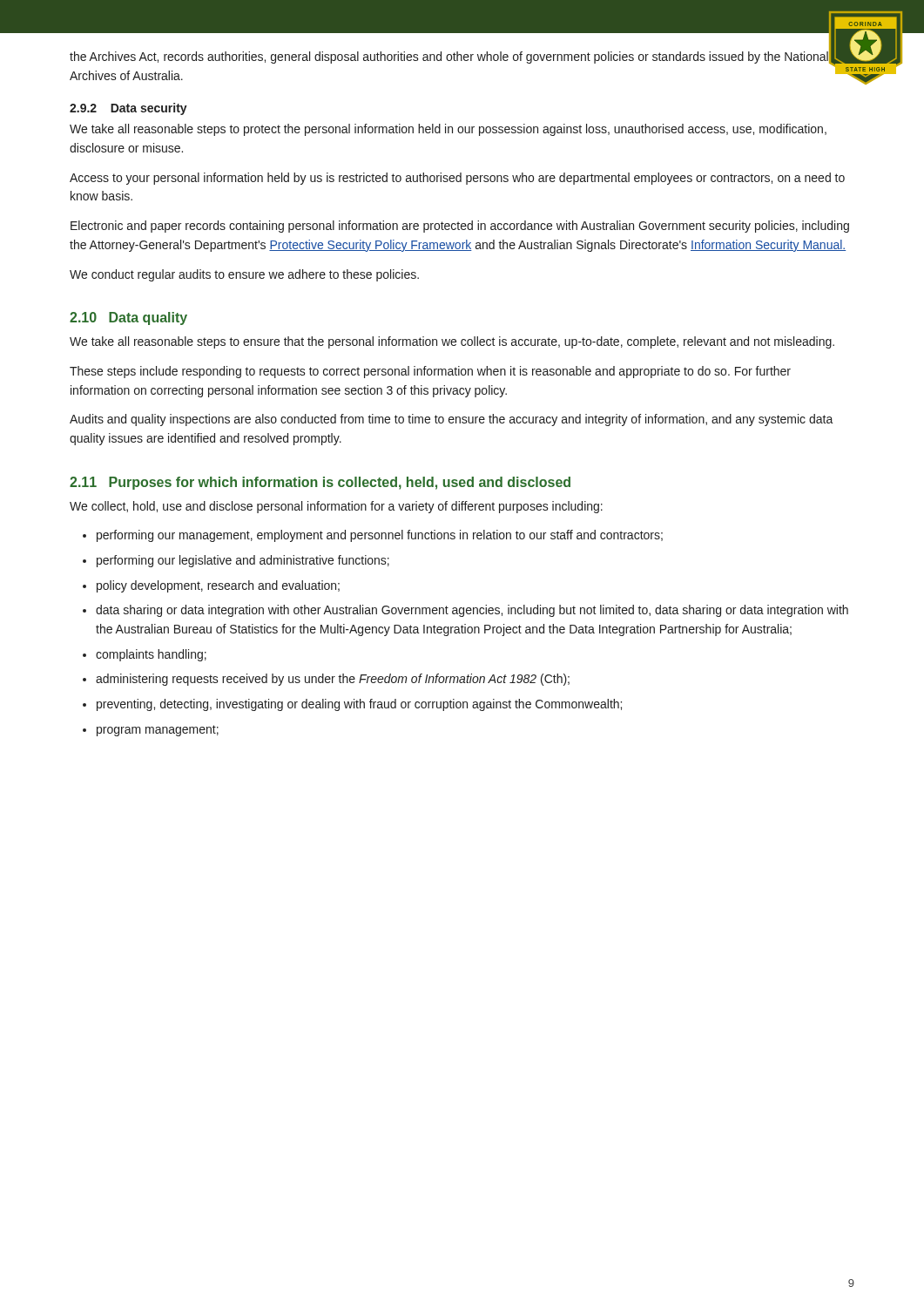Navigate to the region starting "data sharing or data"

pos(475,620)
